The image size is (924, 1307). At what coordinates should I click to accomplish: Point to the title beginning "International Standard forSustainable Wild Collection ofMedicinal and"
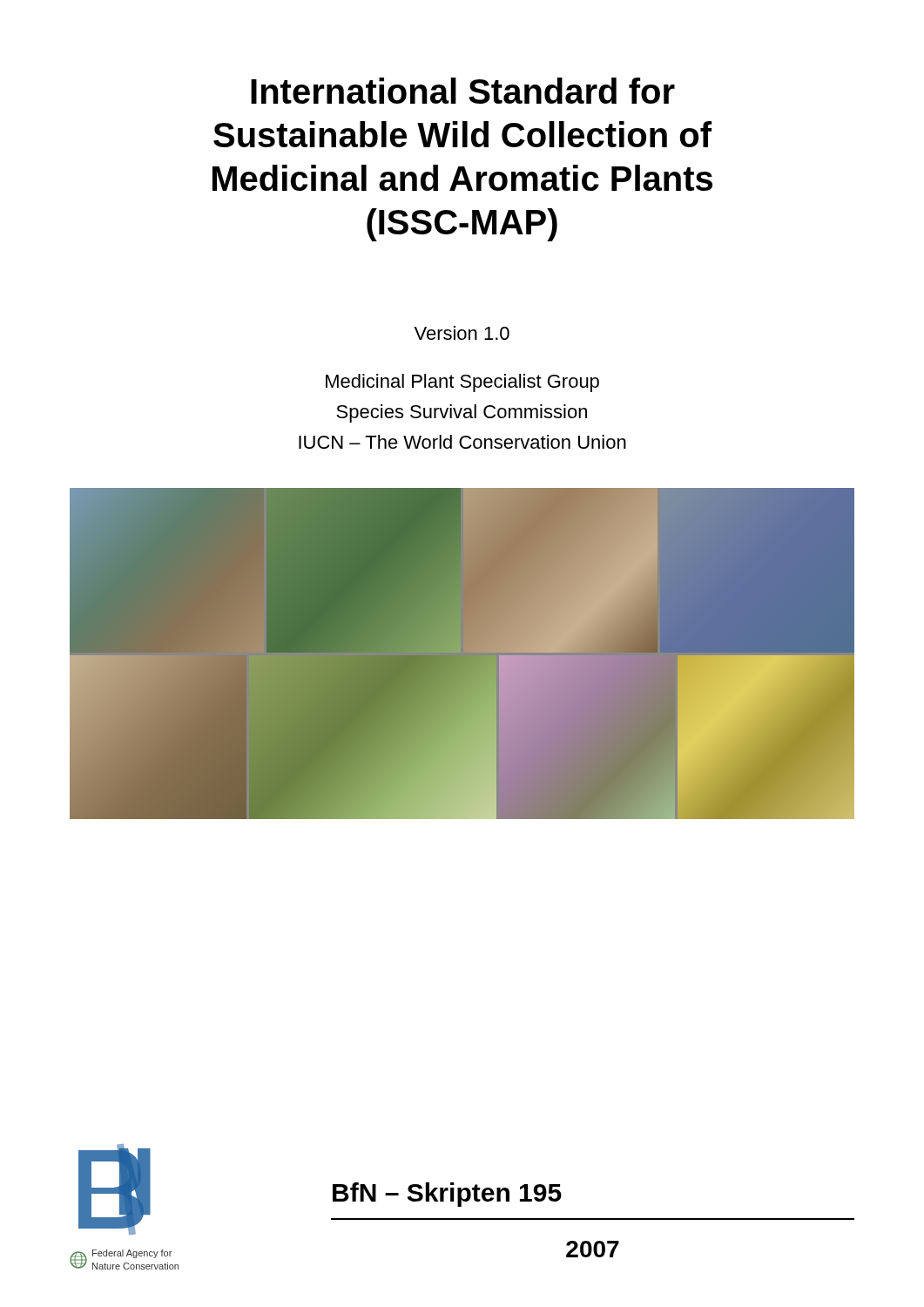pos(462,157)
